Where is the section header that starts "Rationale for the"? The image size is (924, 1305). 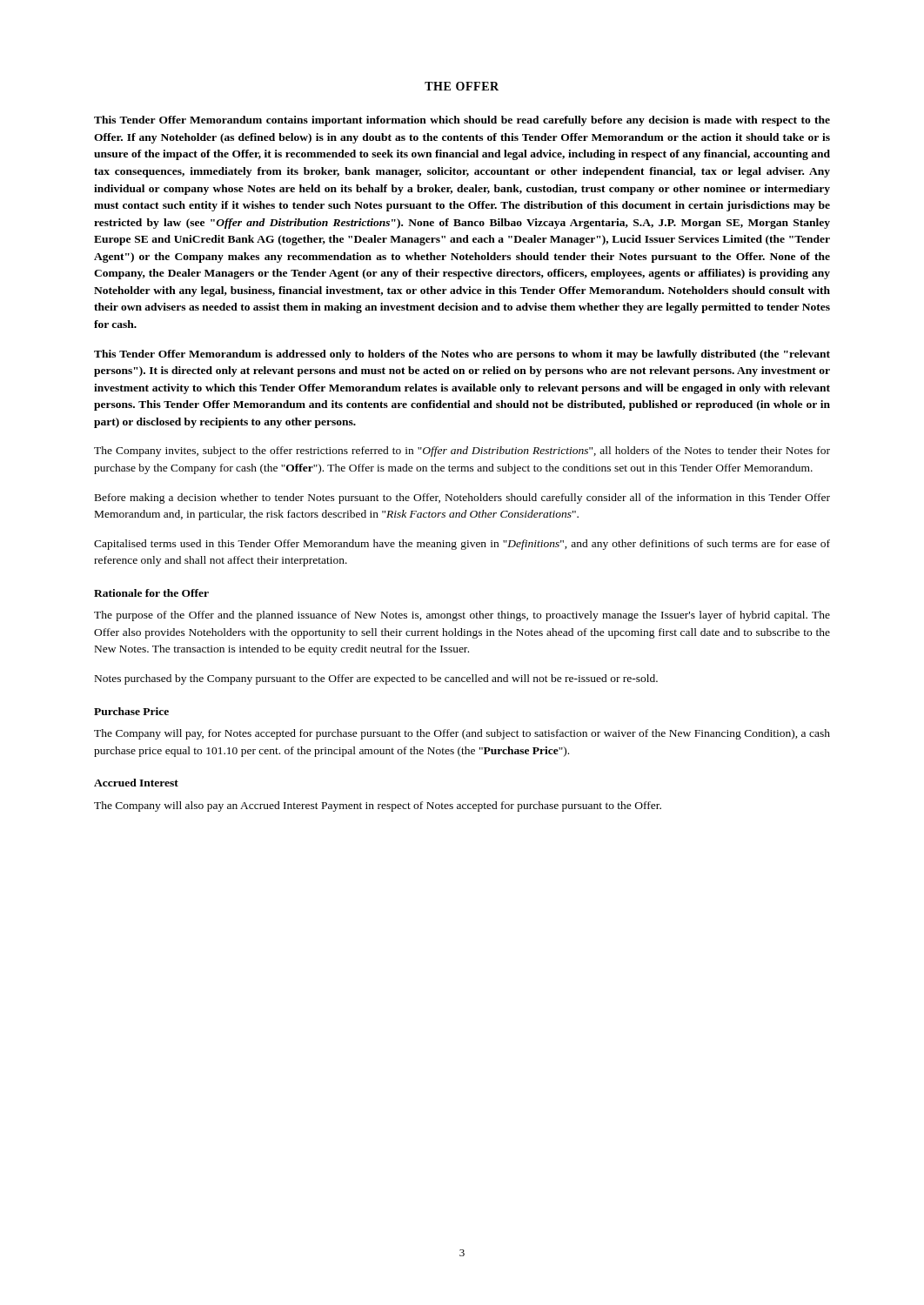[151, 593]
